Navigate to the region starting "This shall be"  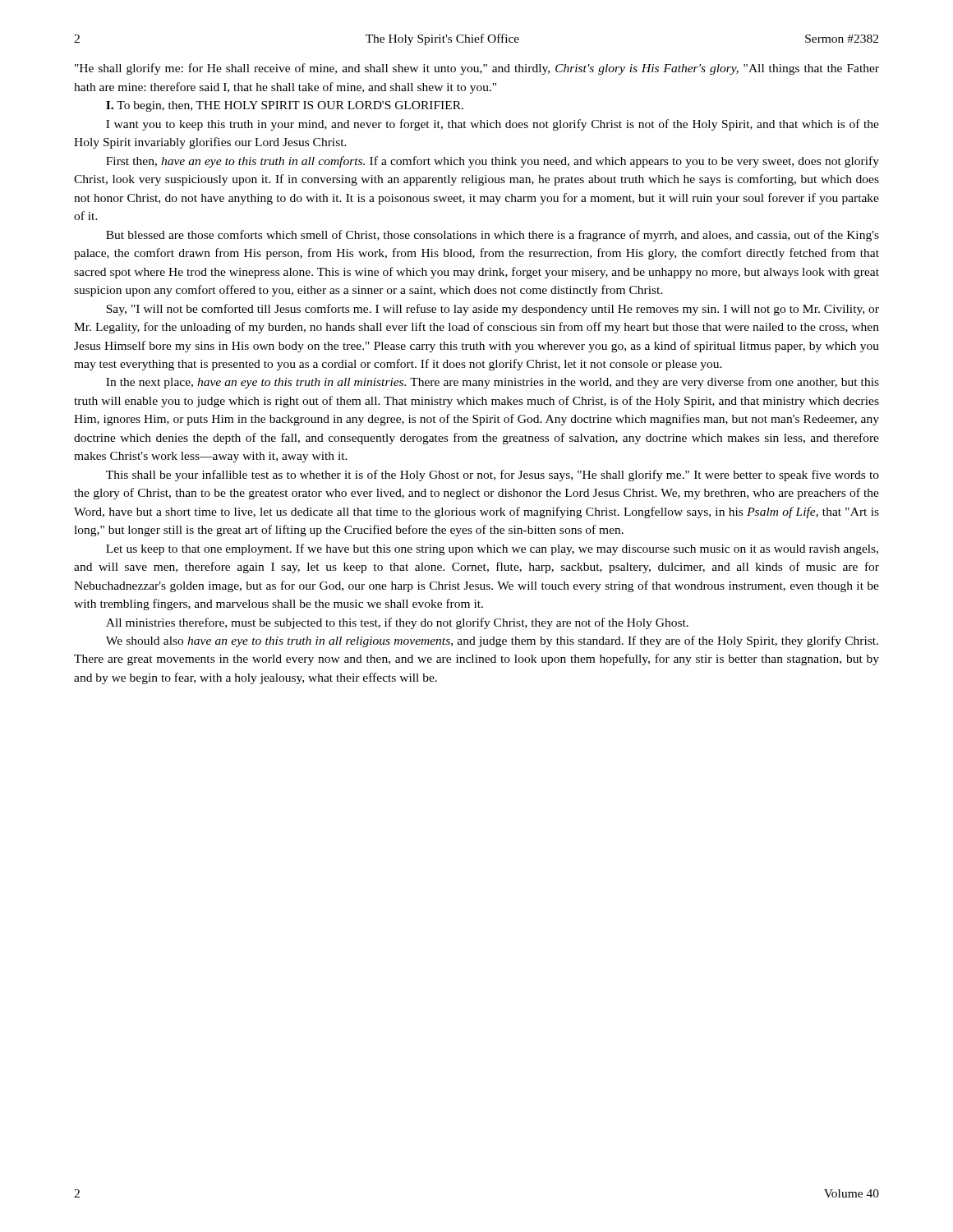click(476, 502)
